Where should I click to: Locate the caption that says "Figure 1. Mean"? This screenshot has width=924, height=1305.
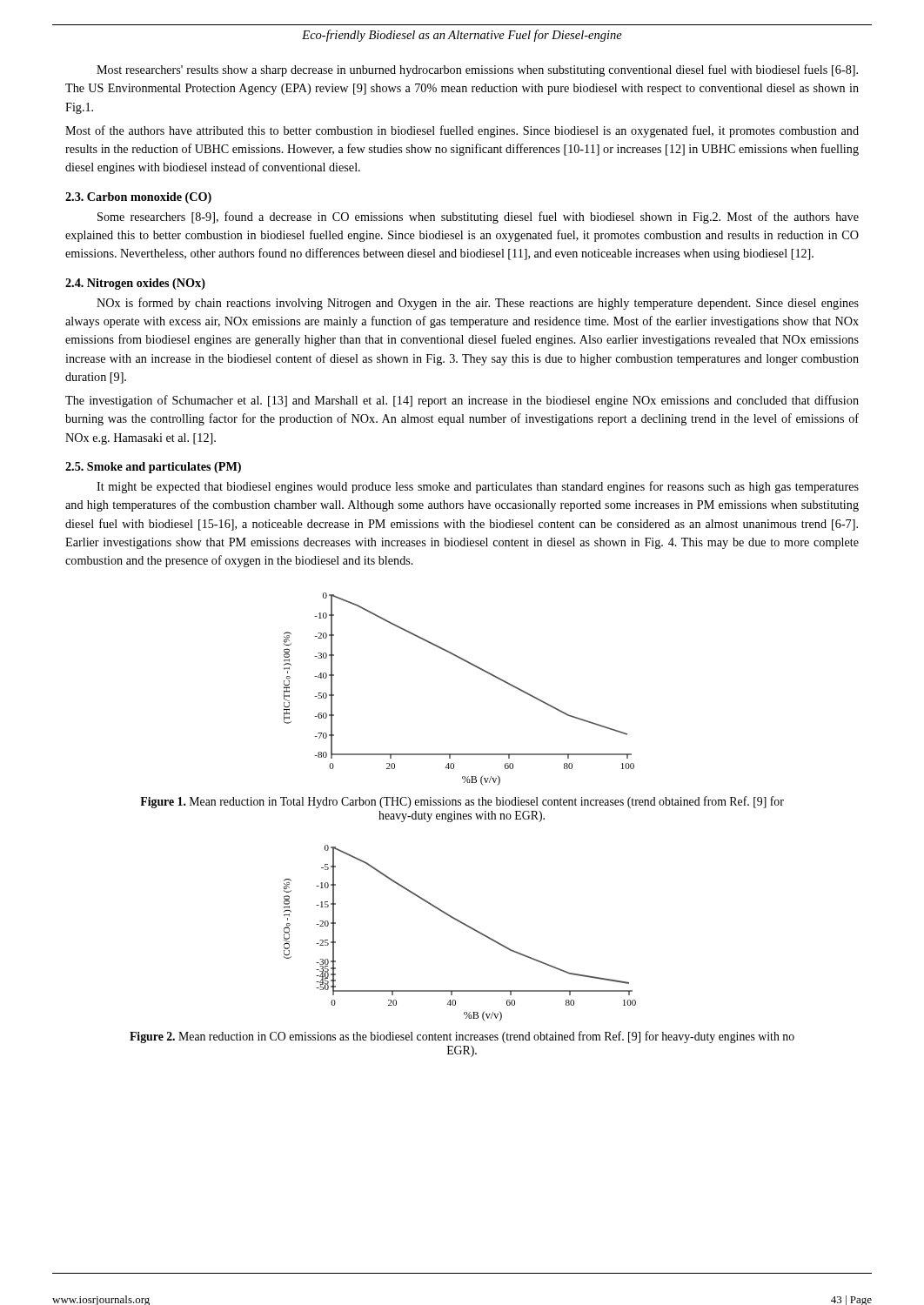(462, 808)
